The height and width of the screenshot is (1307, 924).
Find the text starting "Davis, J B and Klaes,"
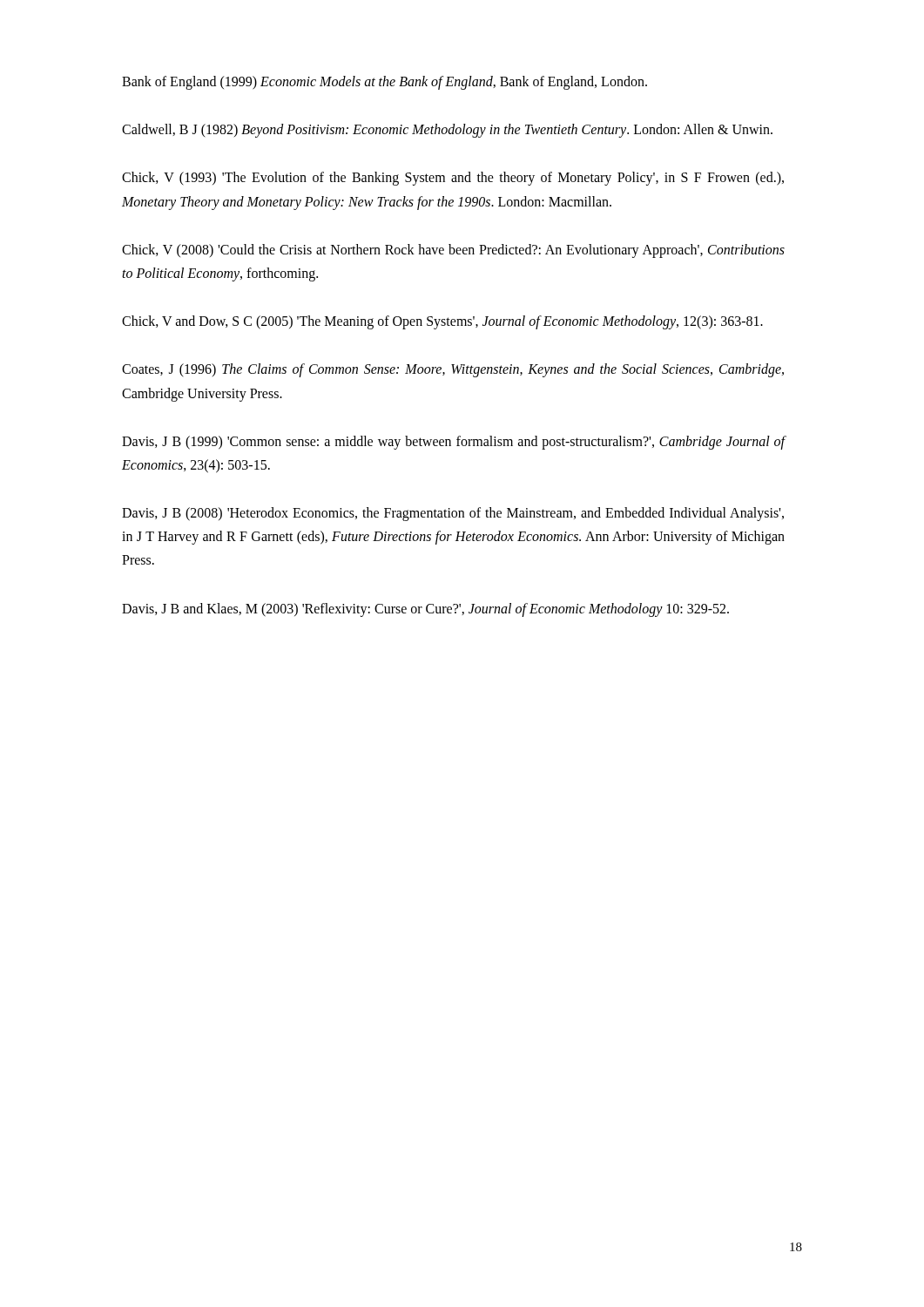pos(426,608)
